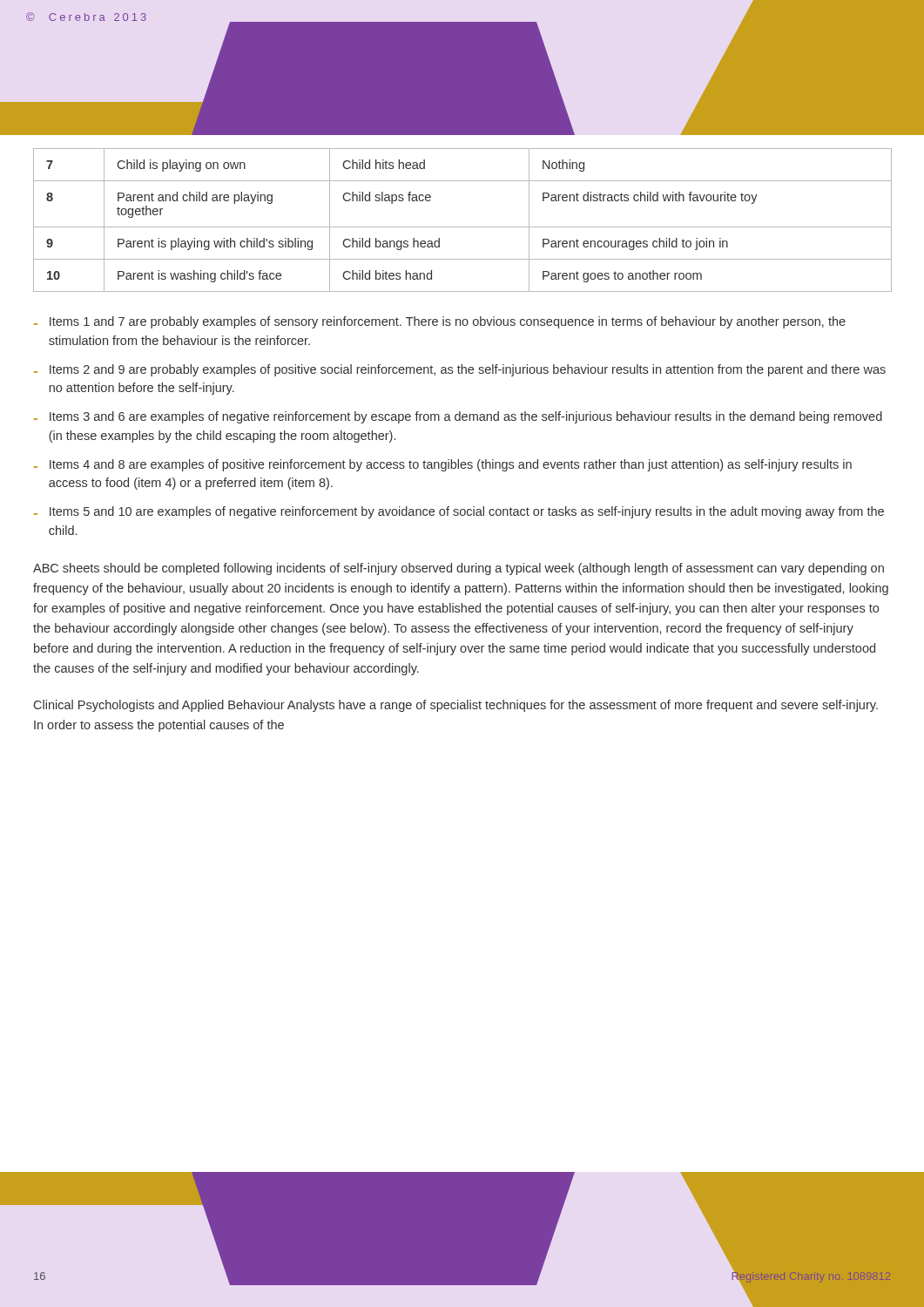
Task: Select the passage starting "- Items 5 and 10"
Action: pyautogui.click(x=462, y=522)
